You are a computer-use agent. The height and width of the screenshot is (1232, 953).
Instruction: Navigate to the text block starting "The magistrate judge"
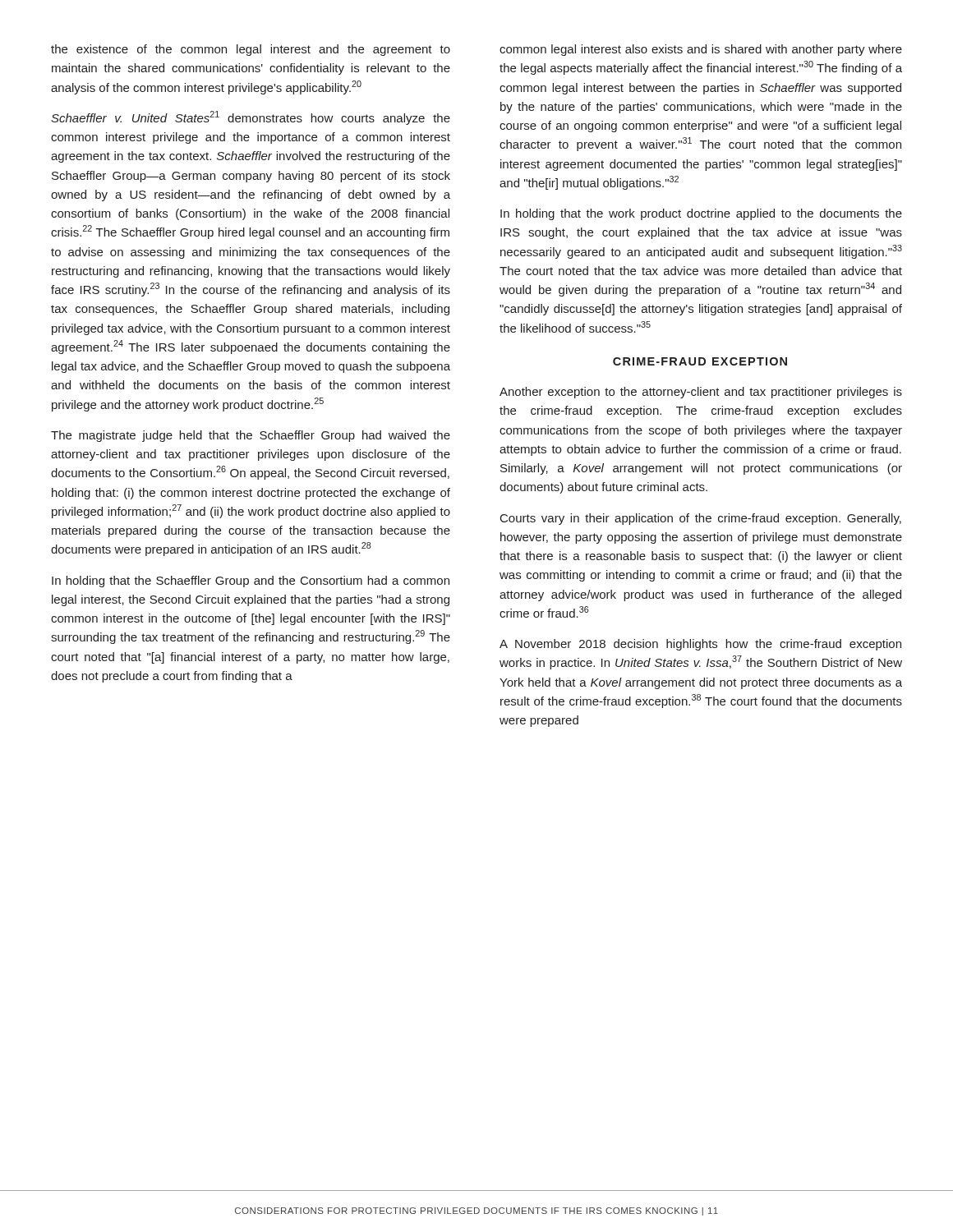tap(251, 492)
